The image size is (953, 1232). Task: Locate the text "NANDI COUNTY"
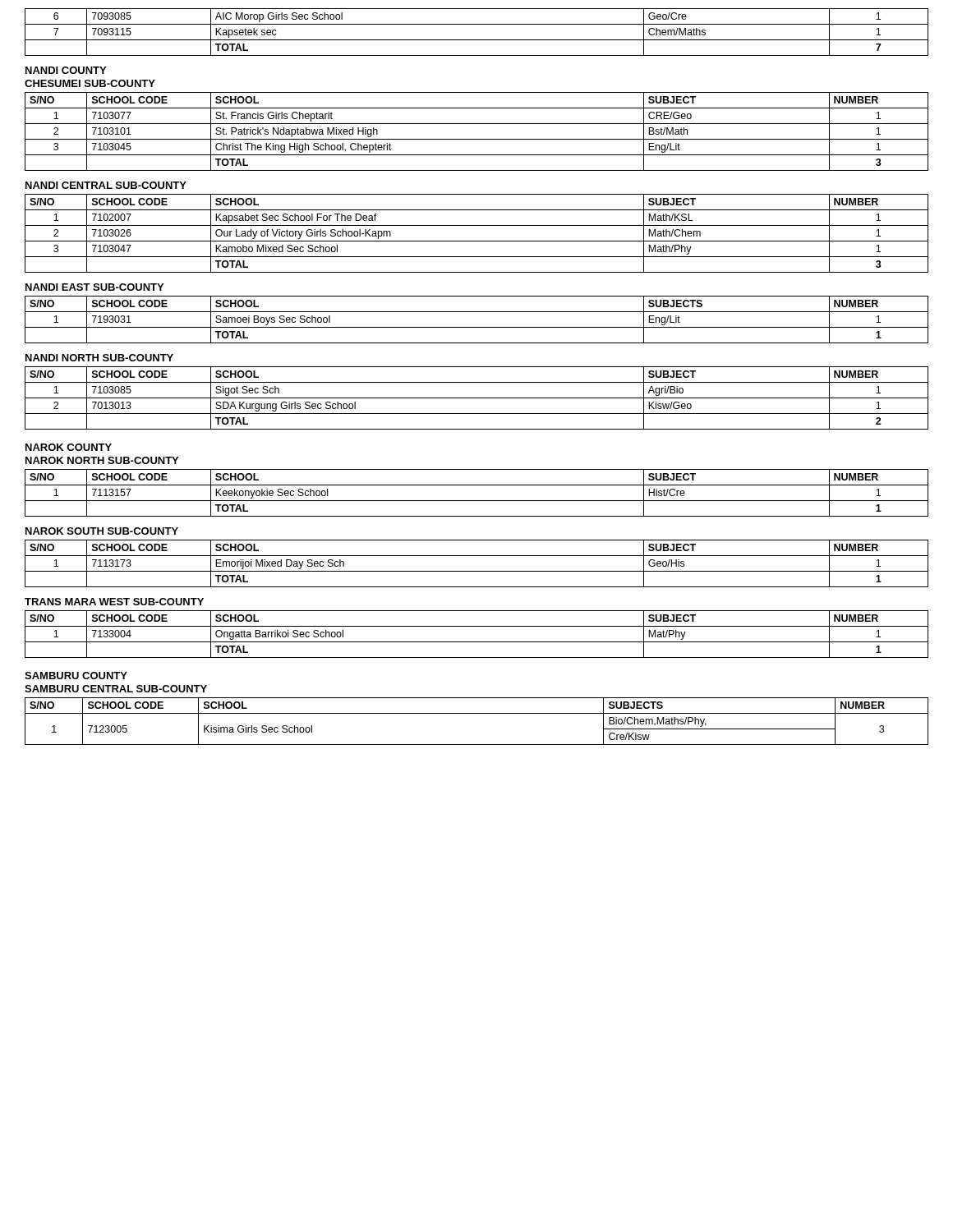pyautogui.click(x=66, y=70)
